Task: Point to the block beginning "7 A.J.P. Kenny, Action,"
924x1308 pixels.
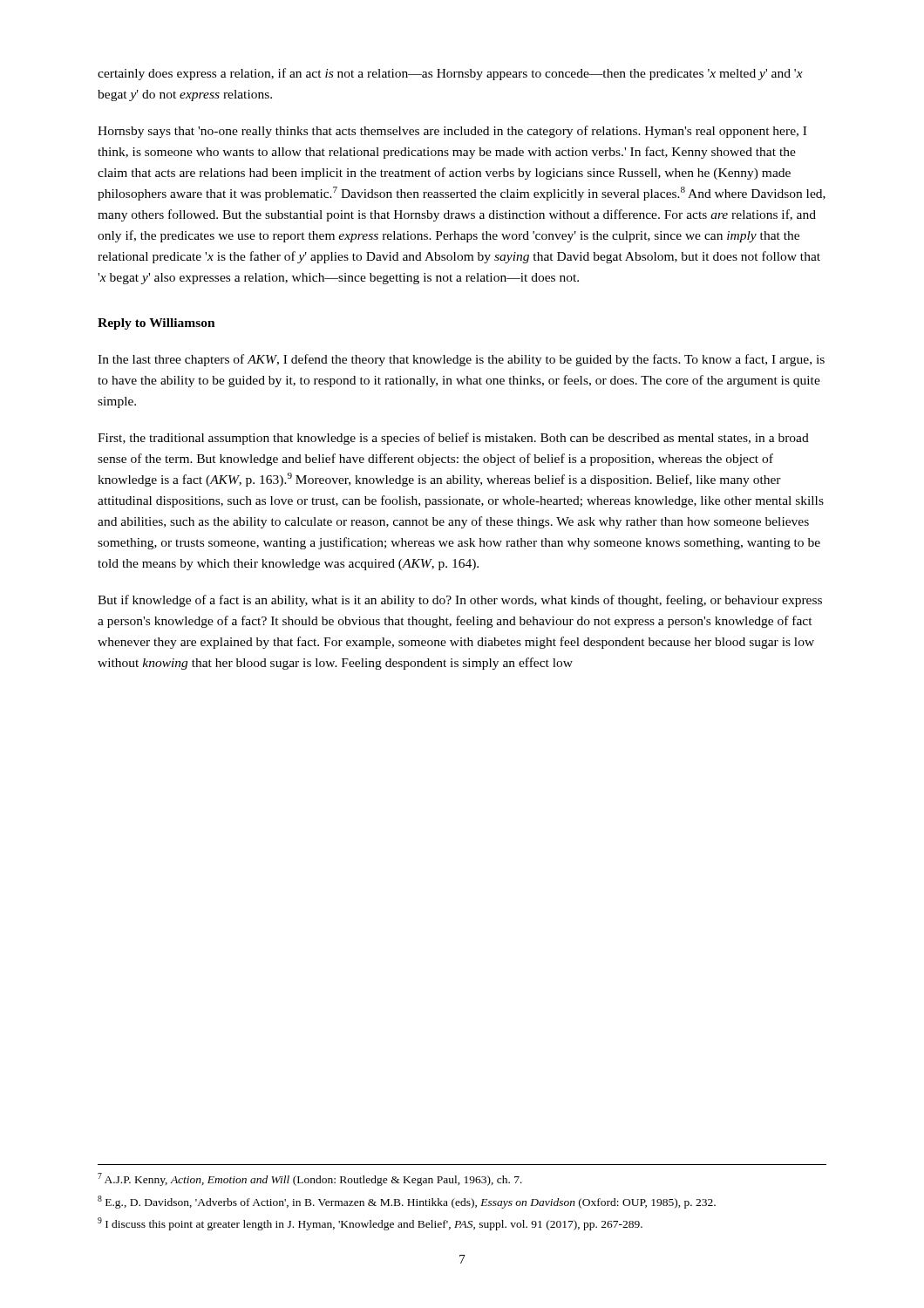Action: [310, 1179]
